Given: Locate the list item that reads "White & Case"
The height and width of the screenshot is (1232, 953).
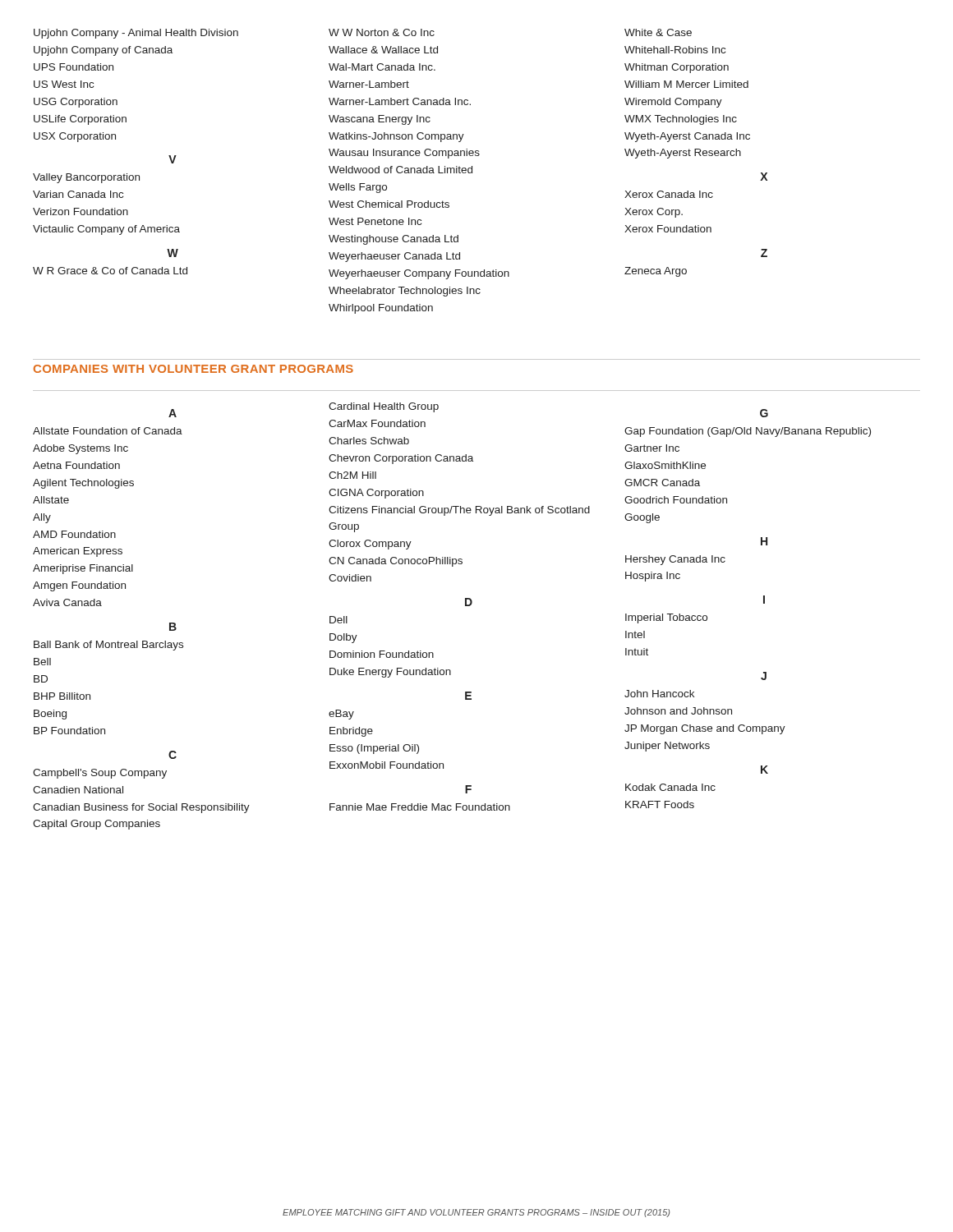Looking at the screenshot, I should click(x=658, y=32).
